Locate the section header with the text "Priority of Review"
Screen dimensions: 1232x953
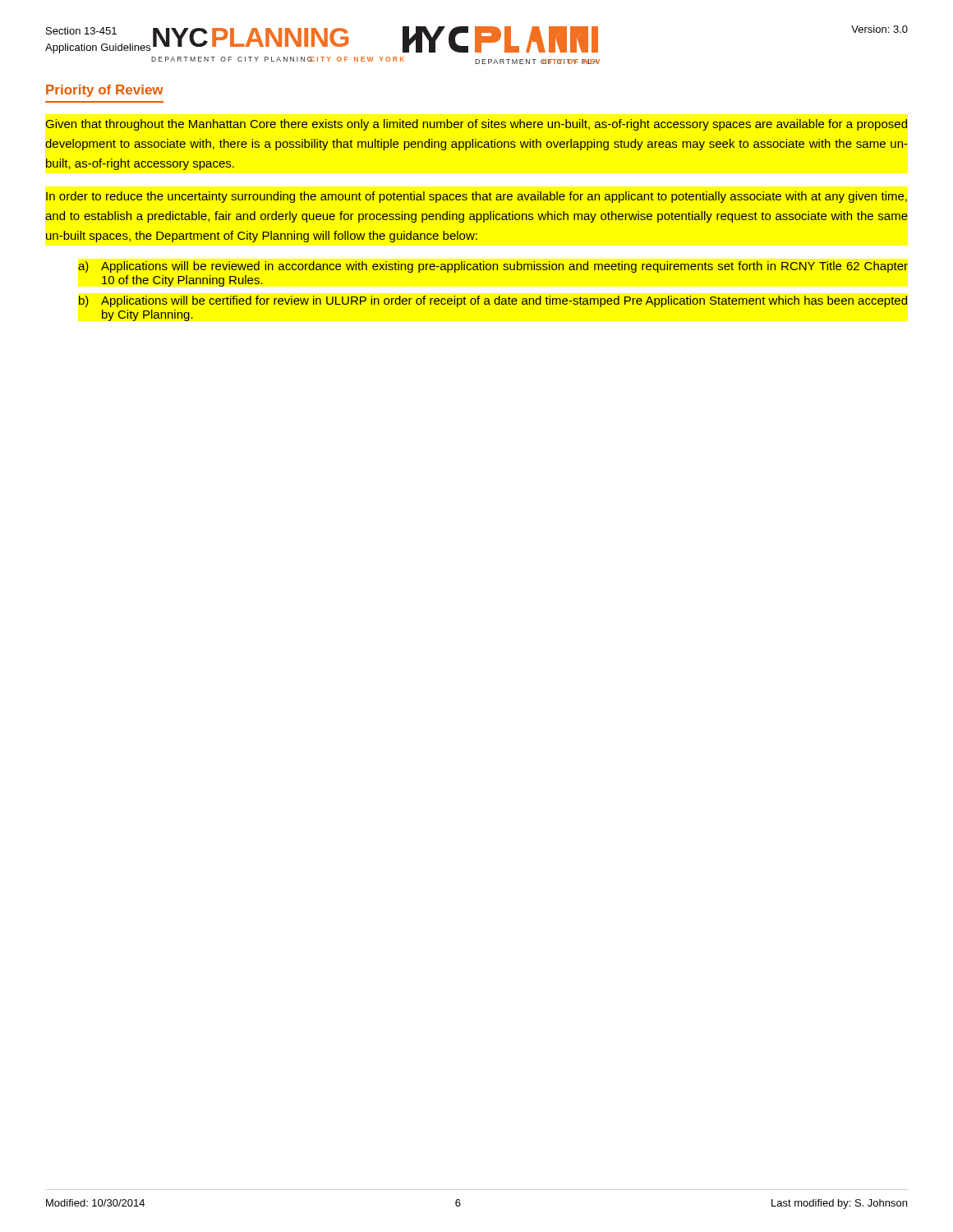click(x=104, y=92)
